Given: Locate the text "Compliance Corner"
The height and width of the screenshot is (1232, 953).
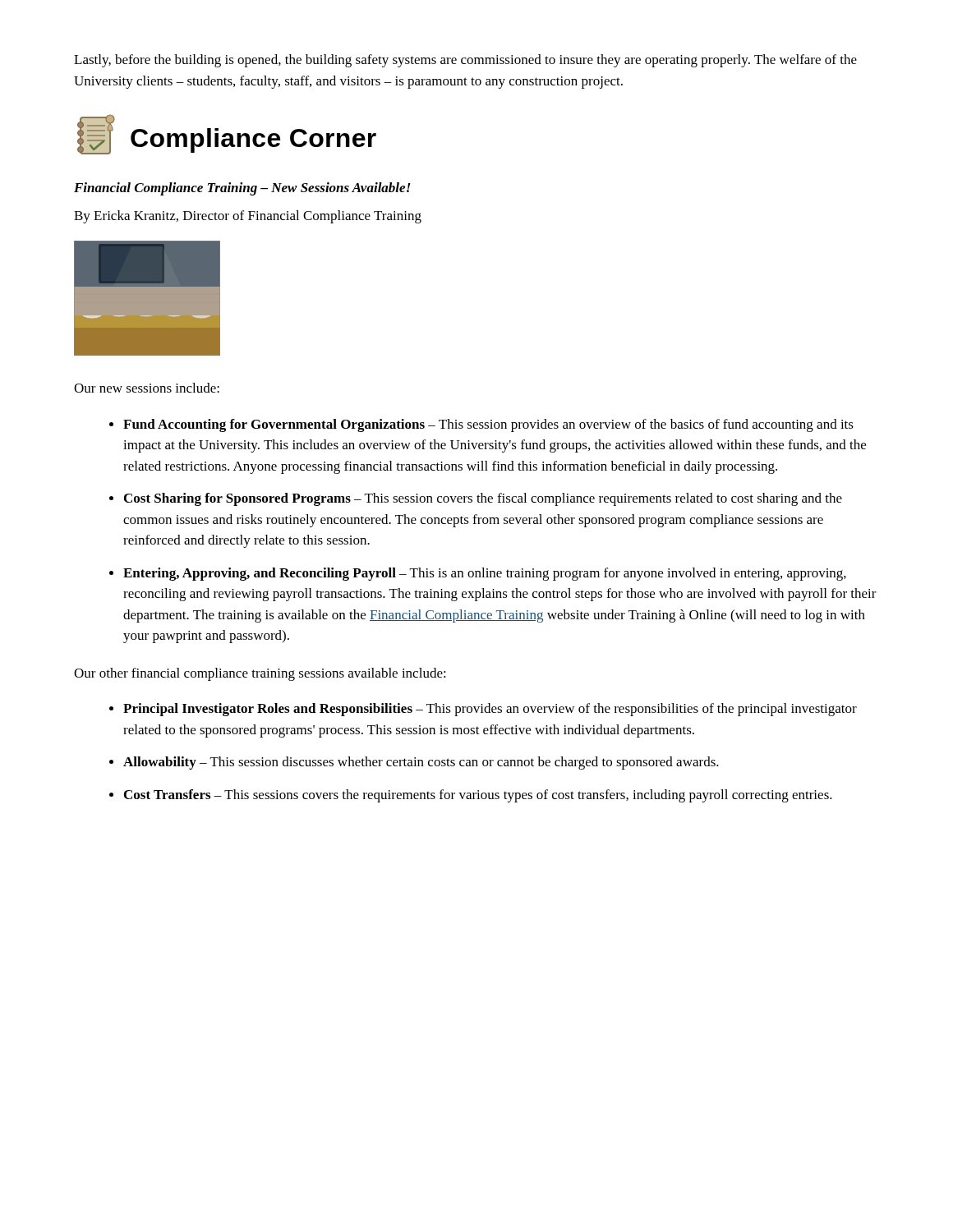Looking at the screenshot, I should 225,138.
